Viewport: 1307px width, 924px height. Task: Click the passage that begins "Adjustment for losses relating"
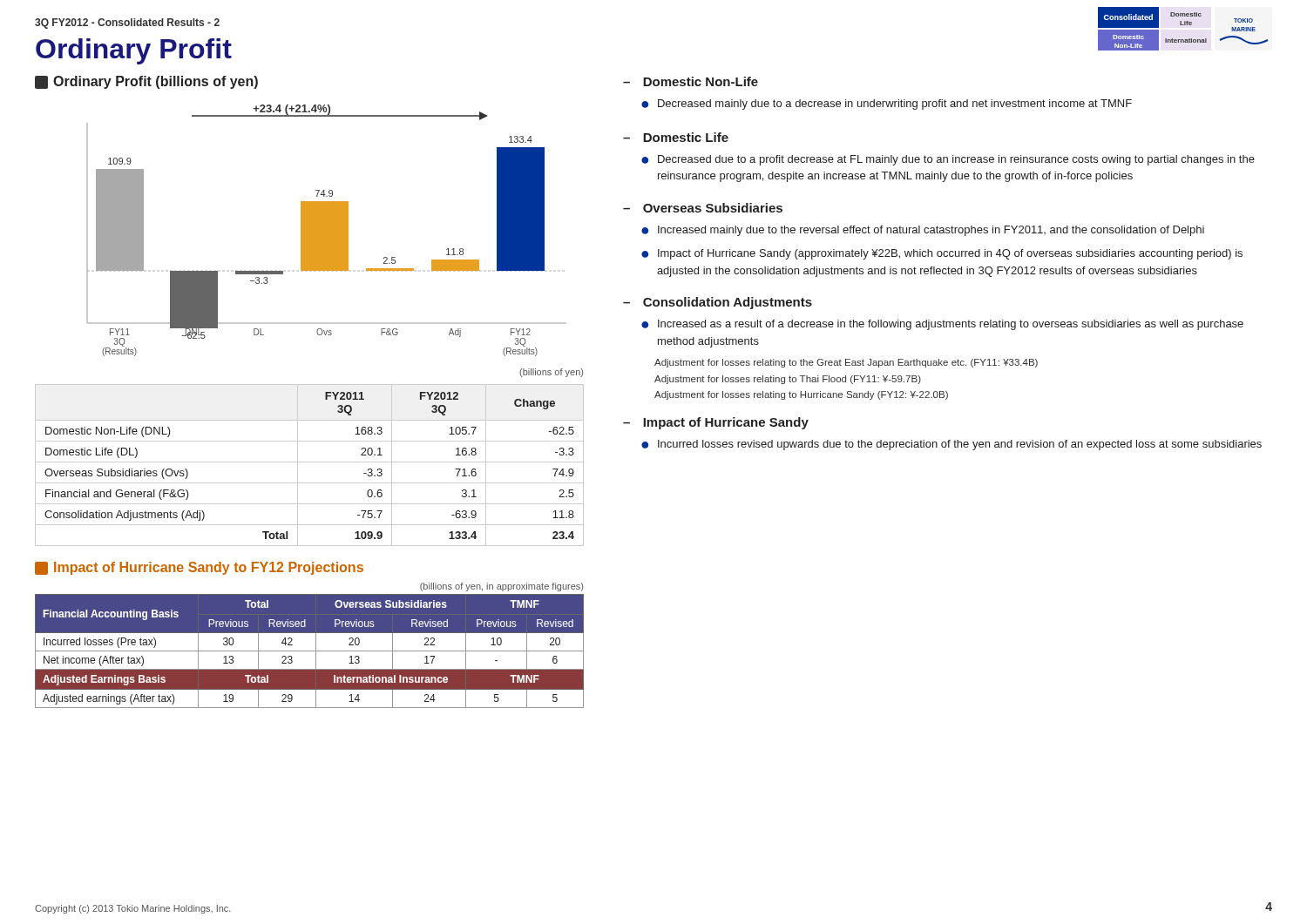point(846,378)
